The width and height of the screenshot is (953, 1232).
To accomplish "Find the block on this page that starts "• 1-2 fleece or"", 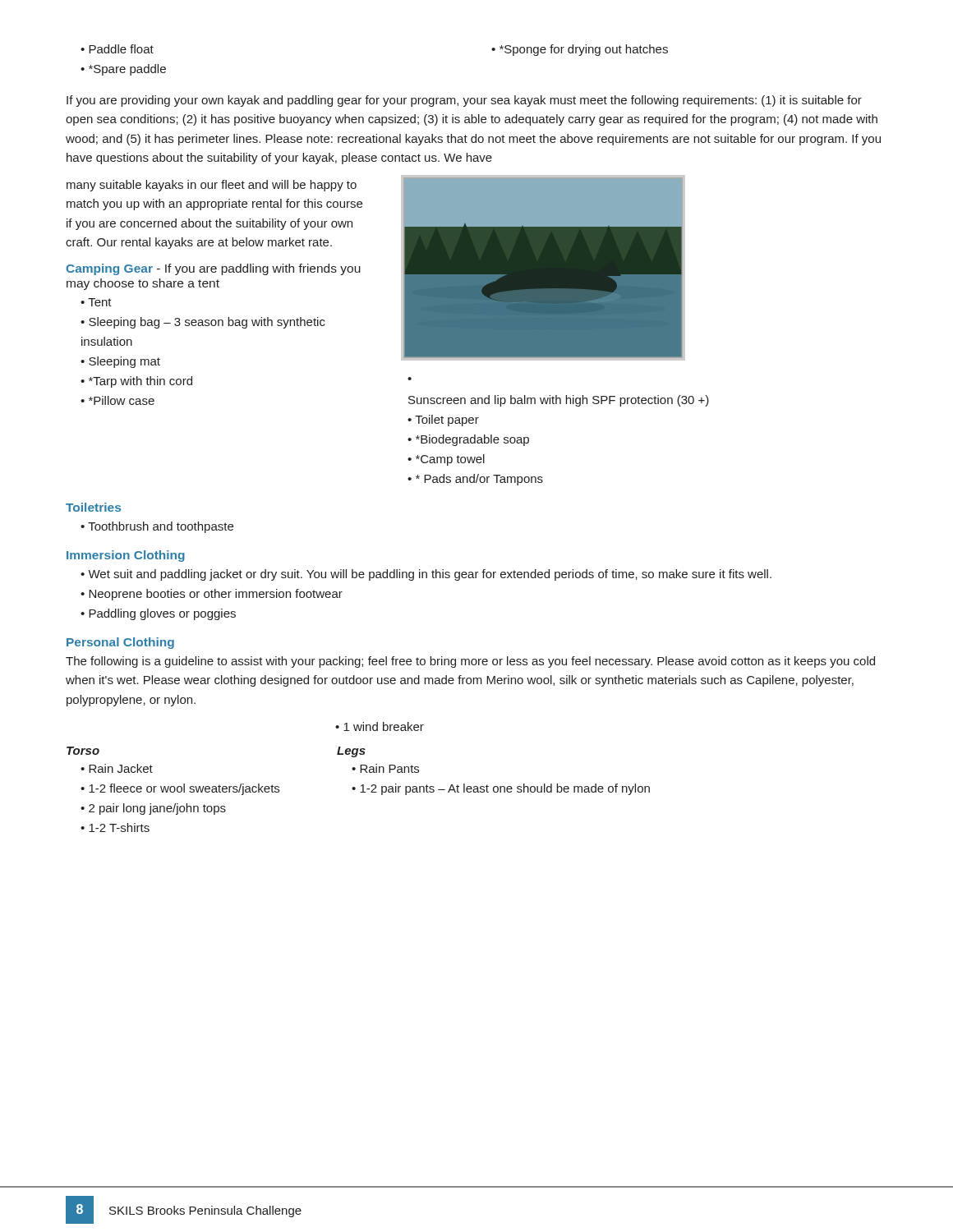I will coord(180,788).
